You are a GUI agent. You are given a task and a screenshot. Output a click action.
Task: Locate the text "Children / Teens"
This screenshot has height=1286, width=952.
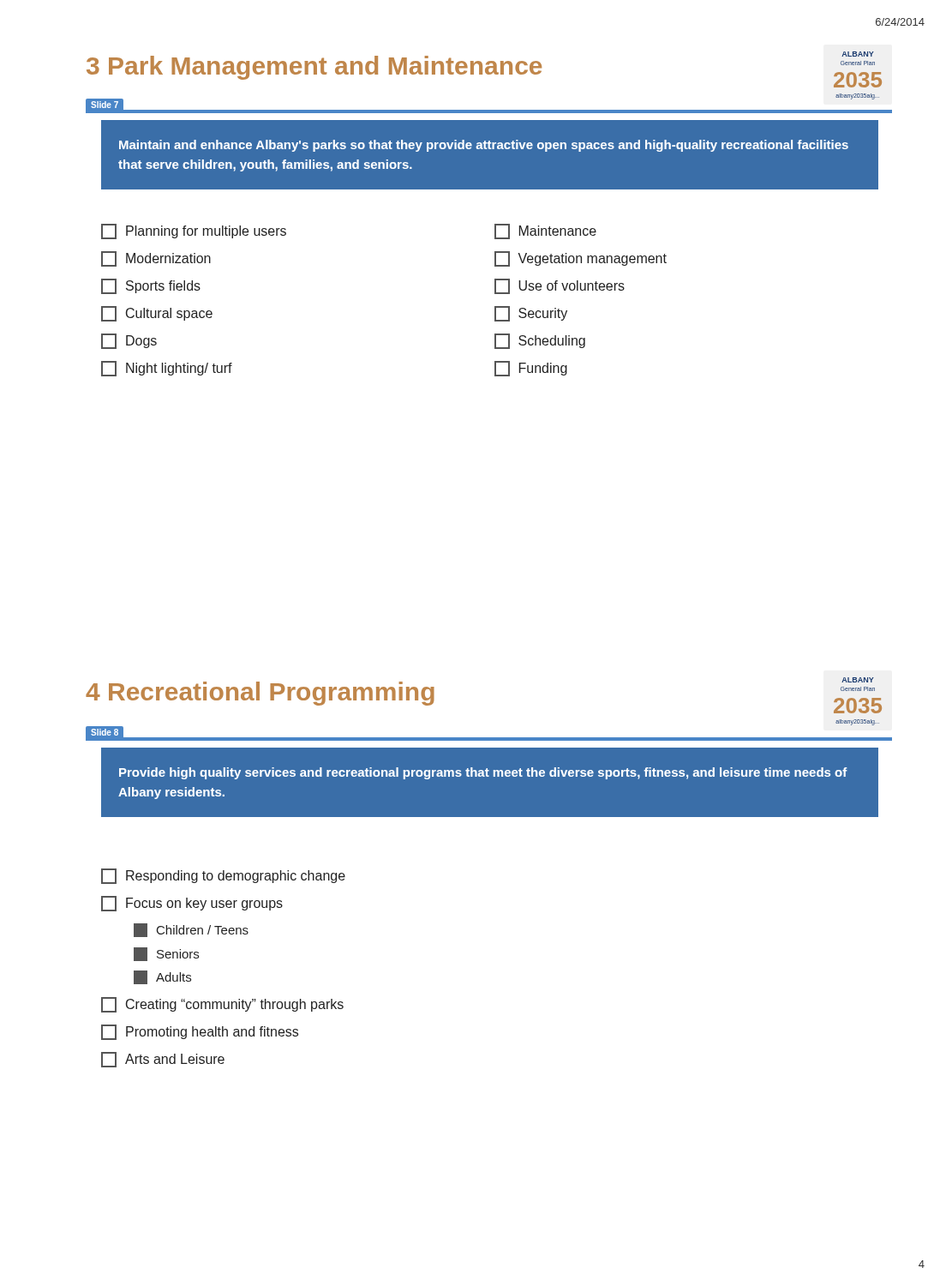[191, 930]
